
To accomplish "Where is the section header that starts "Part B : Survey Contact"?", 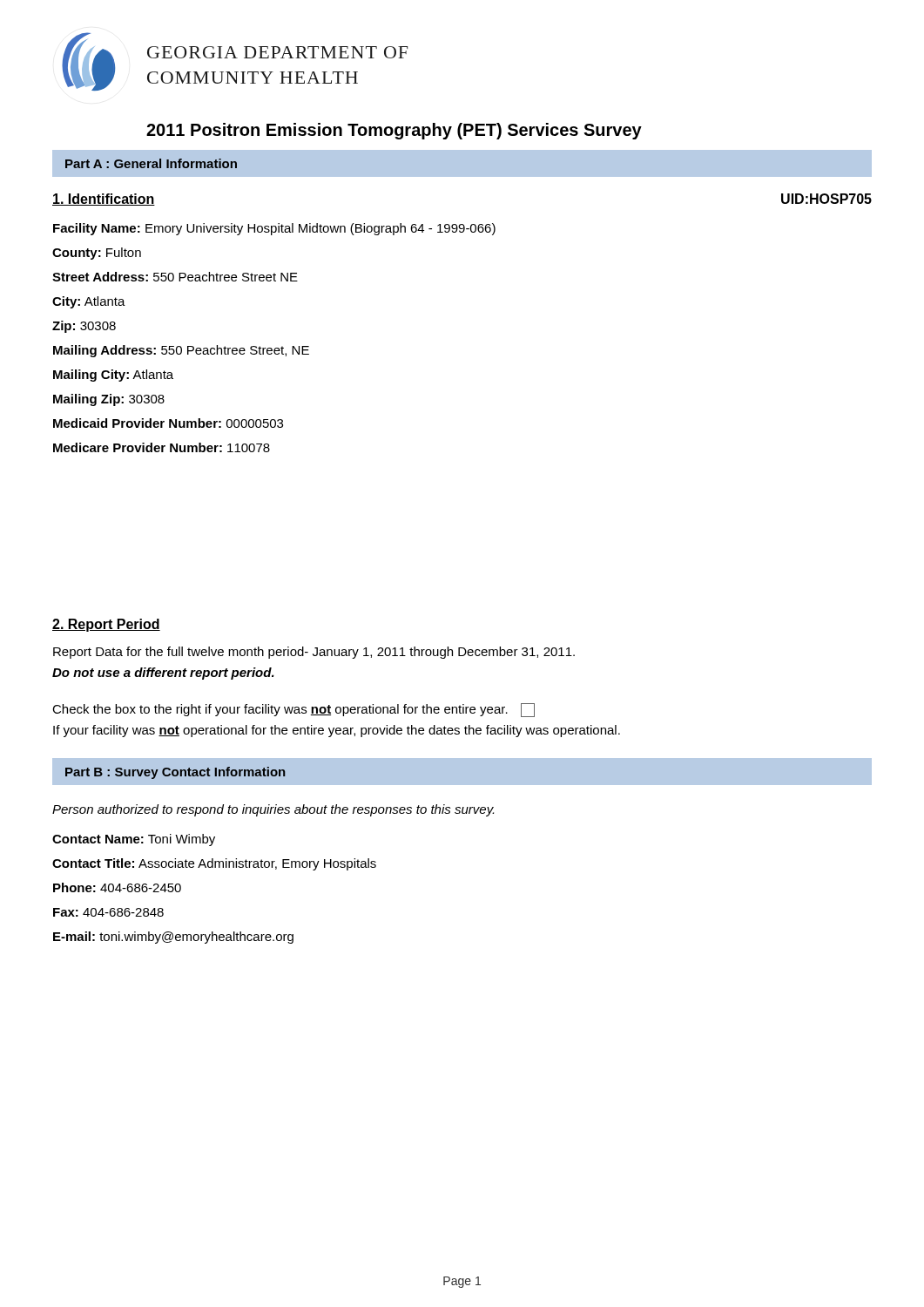I will click(x=175, y=772).
